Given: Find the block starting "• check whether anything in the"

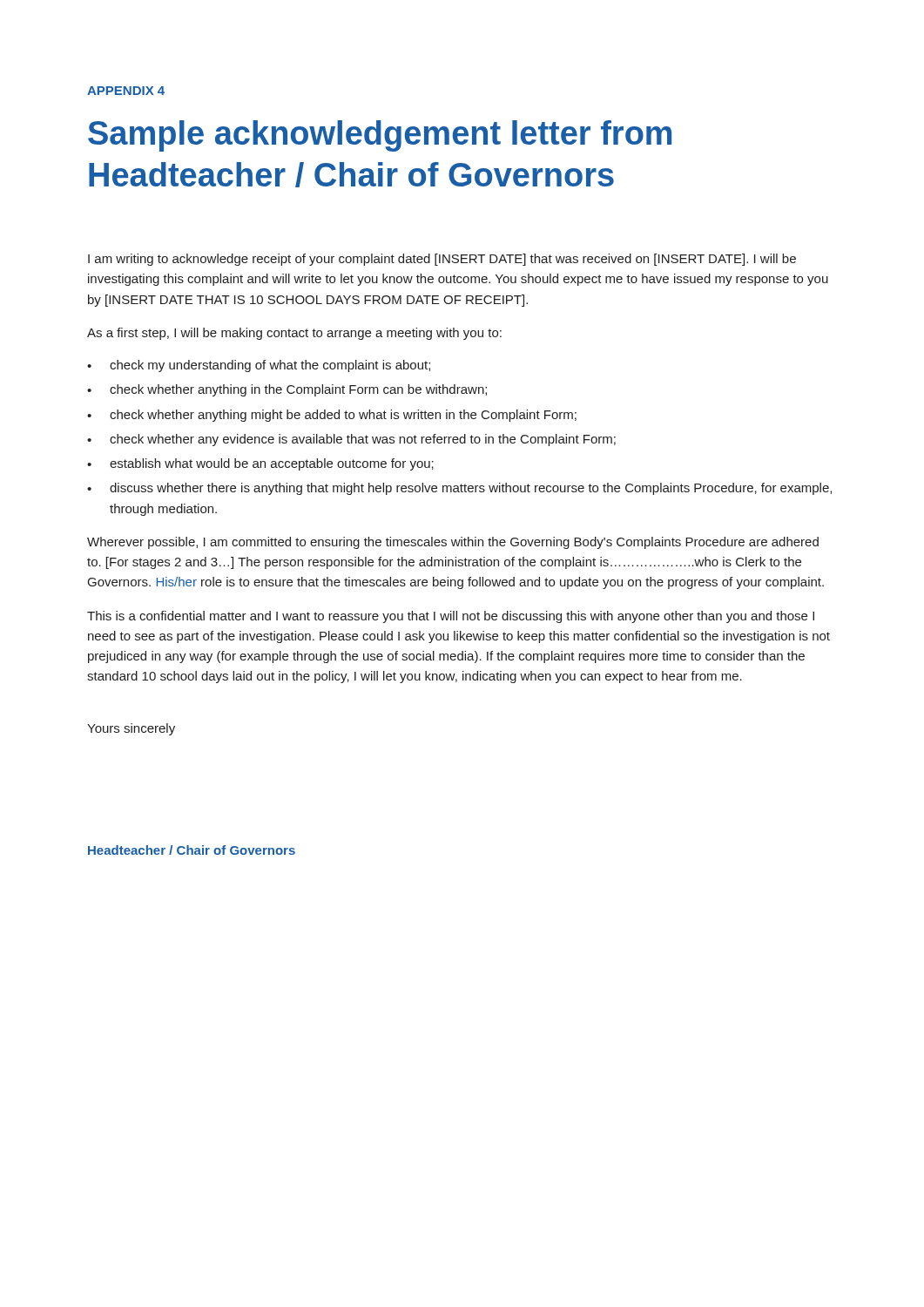Looking at the screenshot, I should 462,390.
